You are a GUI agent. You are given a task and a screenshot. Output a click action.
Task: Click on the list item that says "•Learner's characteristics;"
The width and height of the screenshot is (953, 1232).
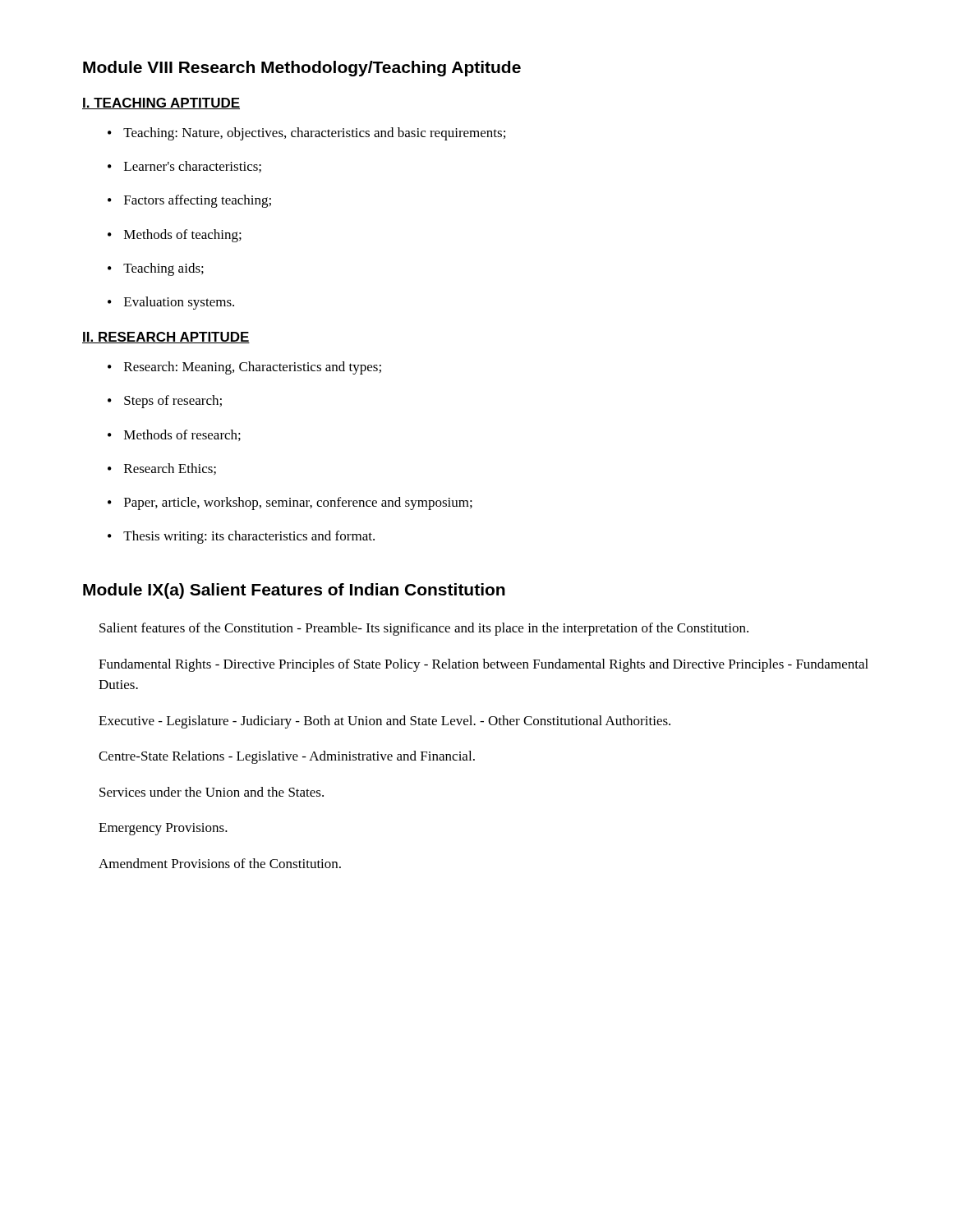[184, 167]
